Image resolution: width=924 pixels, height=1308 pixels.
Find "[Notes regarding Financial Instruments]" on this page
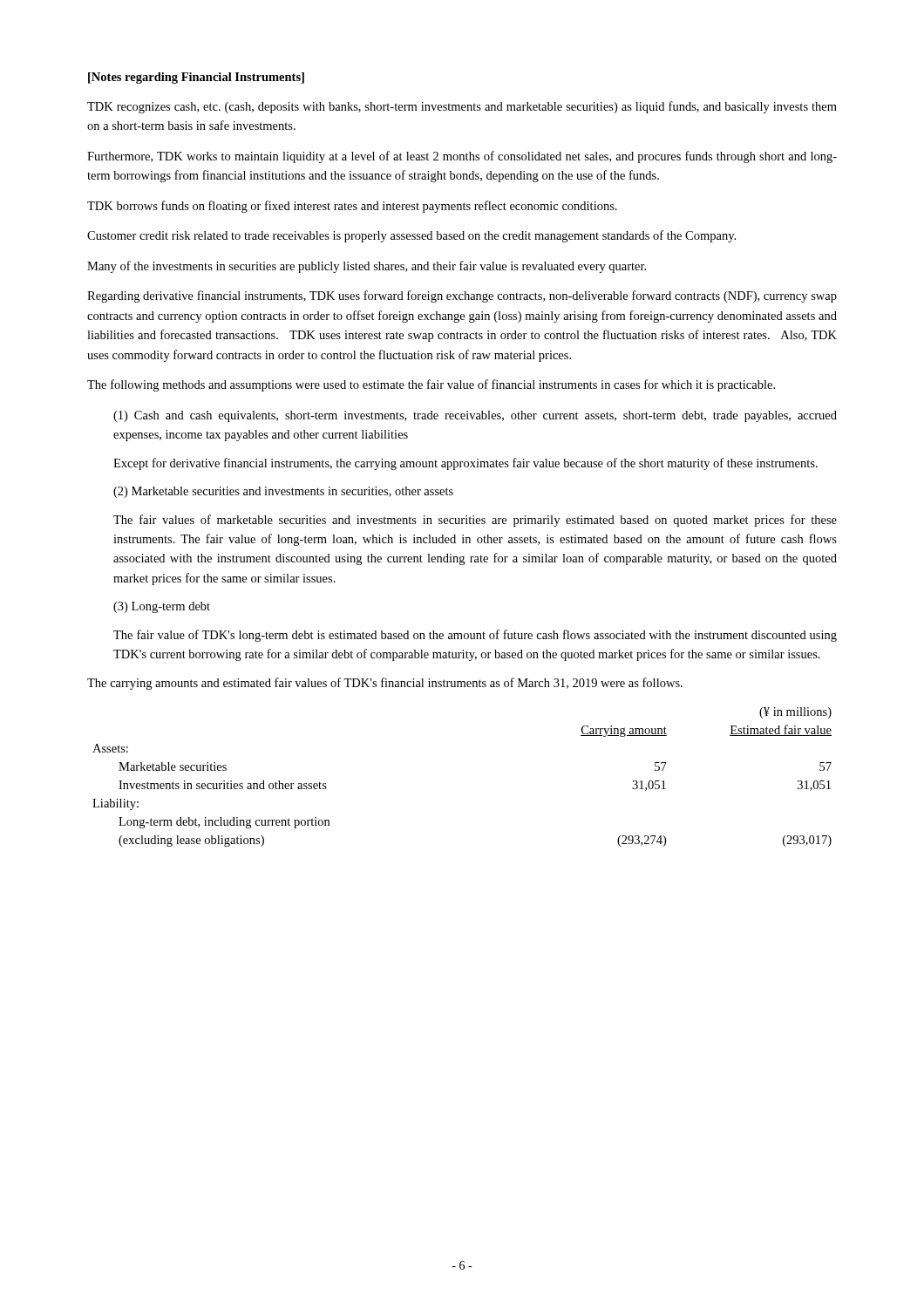click(x=196, y=77)
